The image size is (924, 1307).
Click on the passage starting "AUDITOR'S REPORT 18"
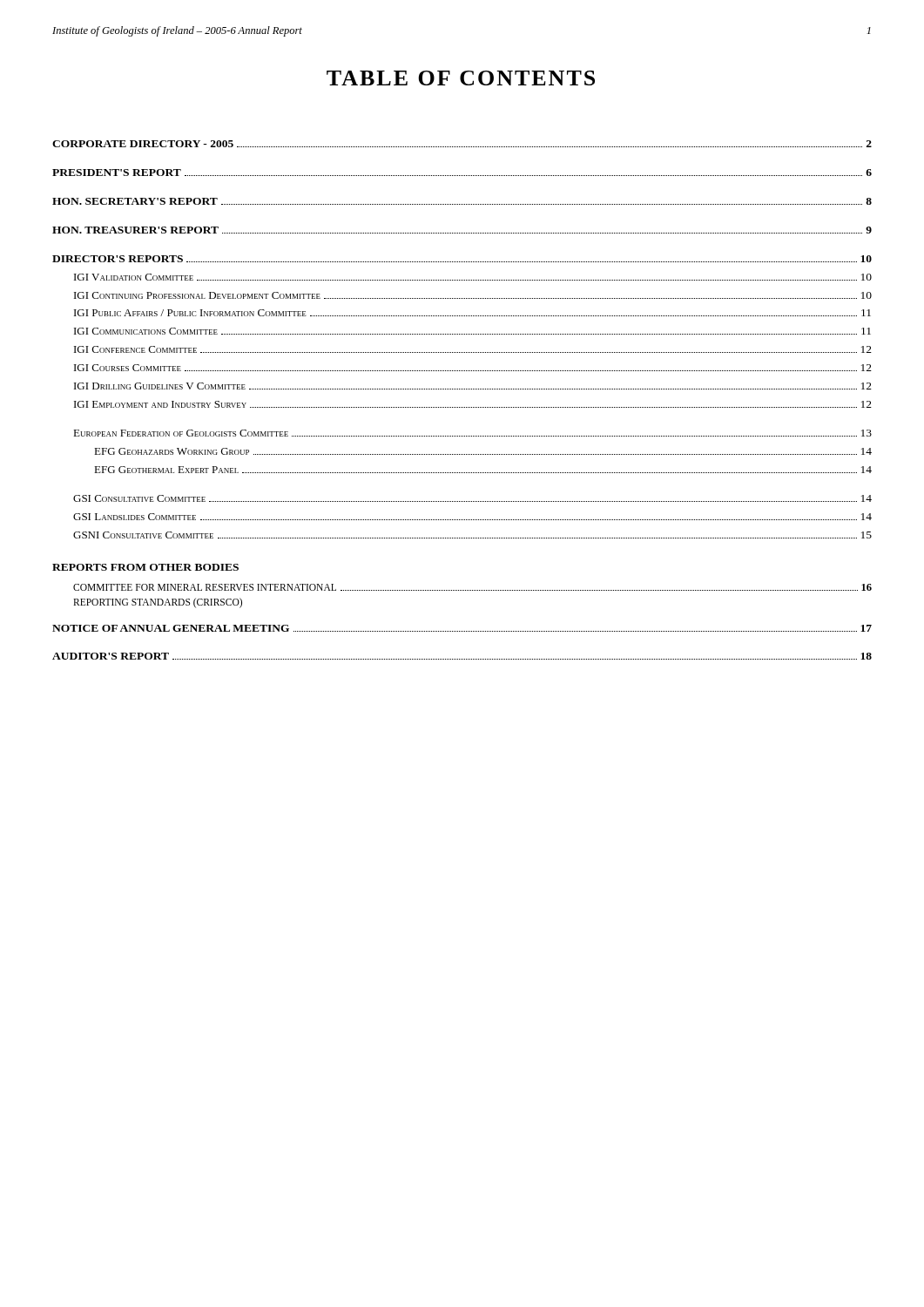point(462,657)
